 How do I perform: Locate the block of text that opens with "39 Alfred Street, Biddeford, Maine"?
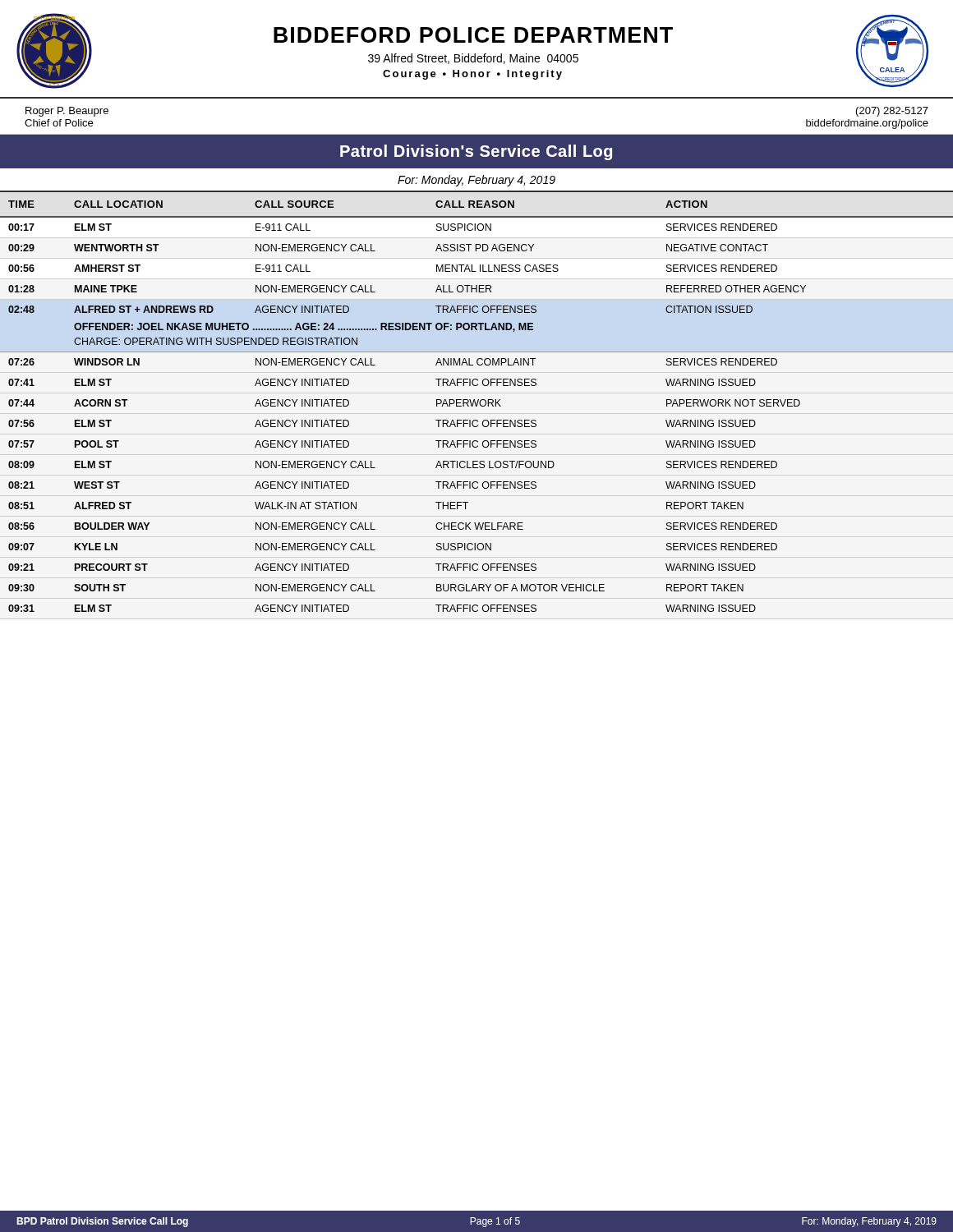click(x=473, y=58)
